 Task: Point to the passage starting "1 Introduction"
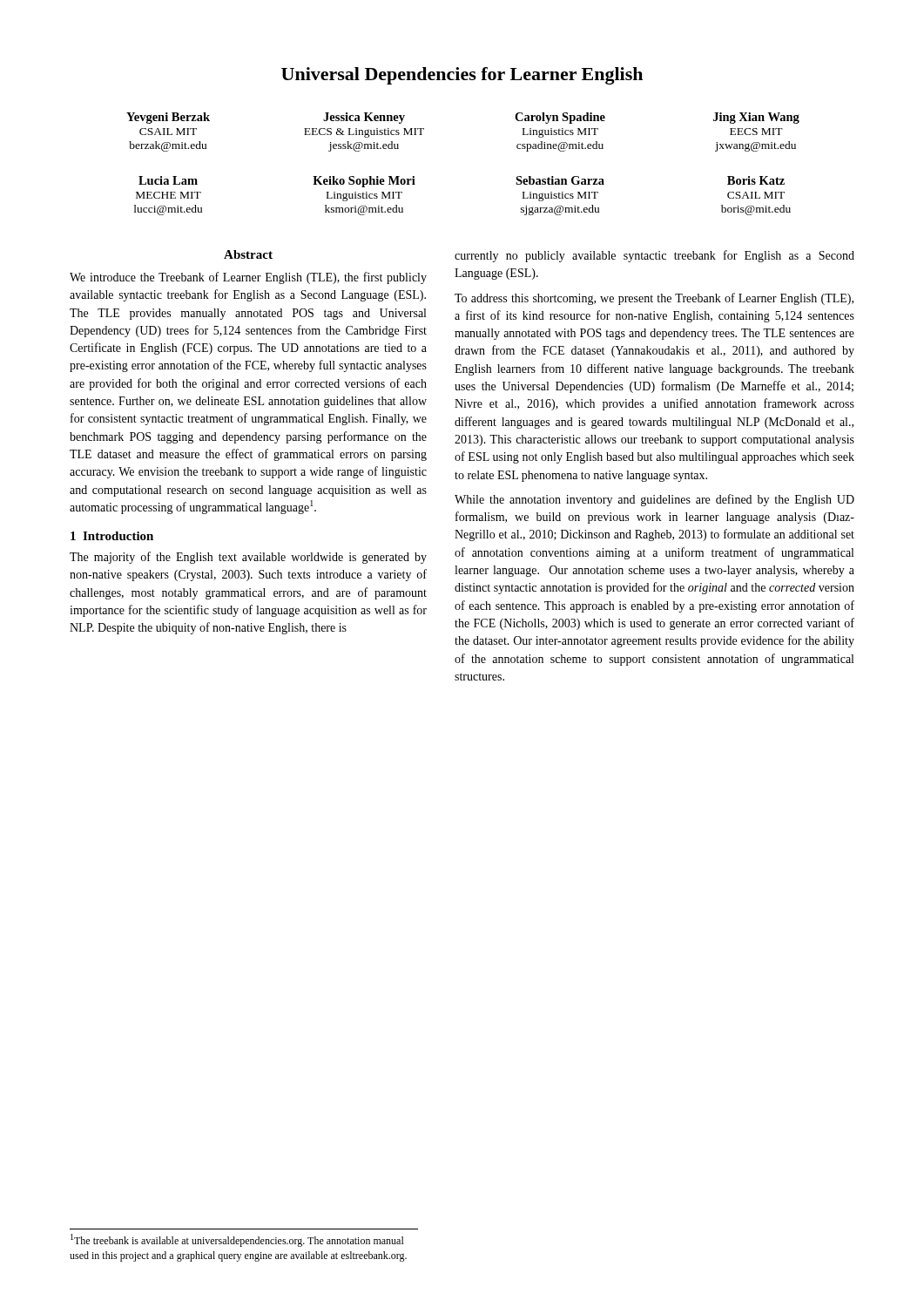[x=112, y=536]
